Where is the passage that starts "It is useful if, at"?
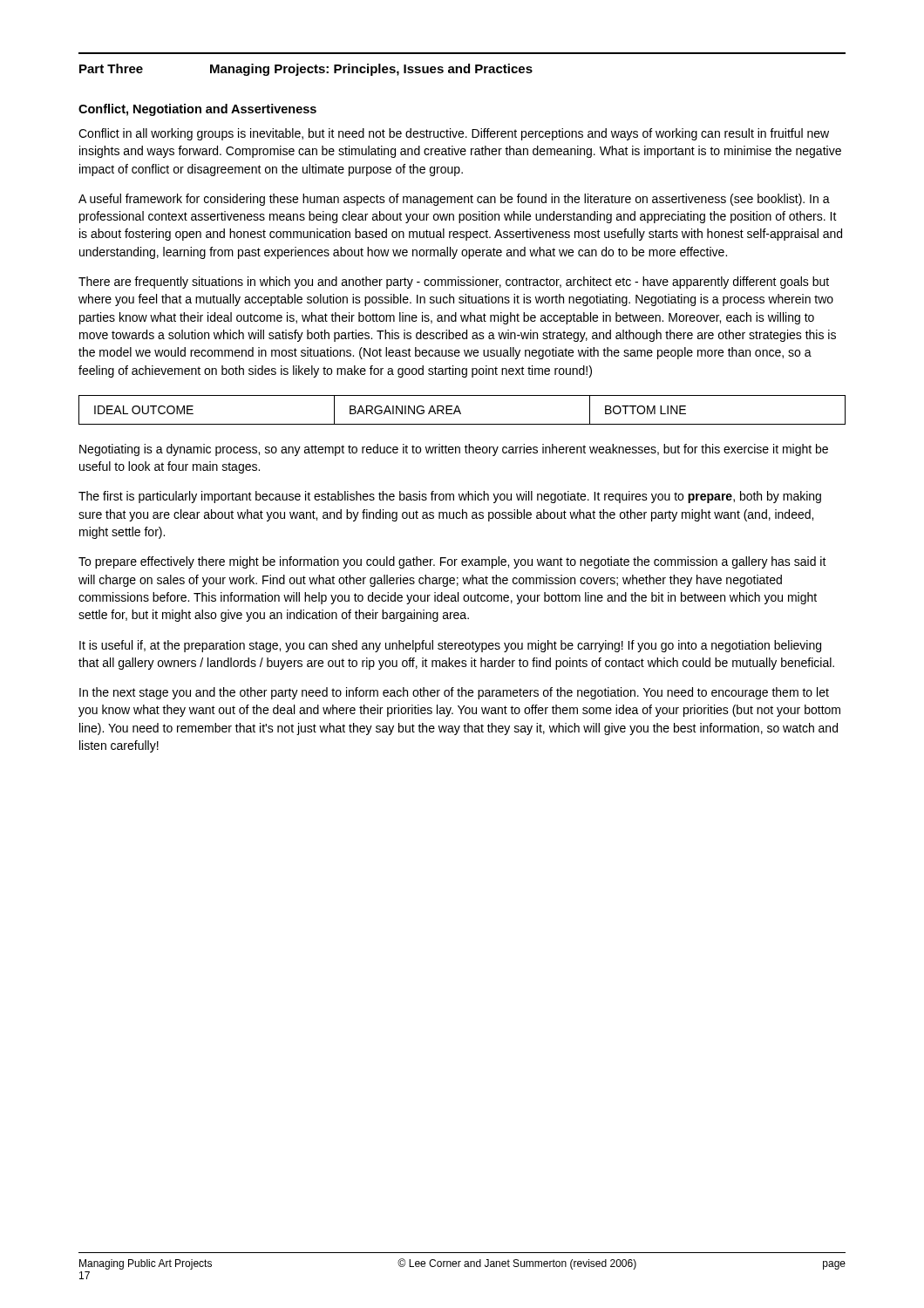 coord(457,654)
